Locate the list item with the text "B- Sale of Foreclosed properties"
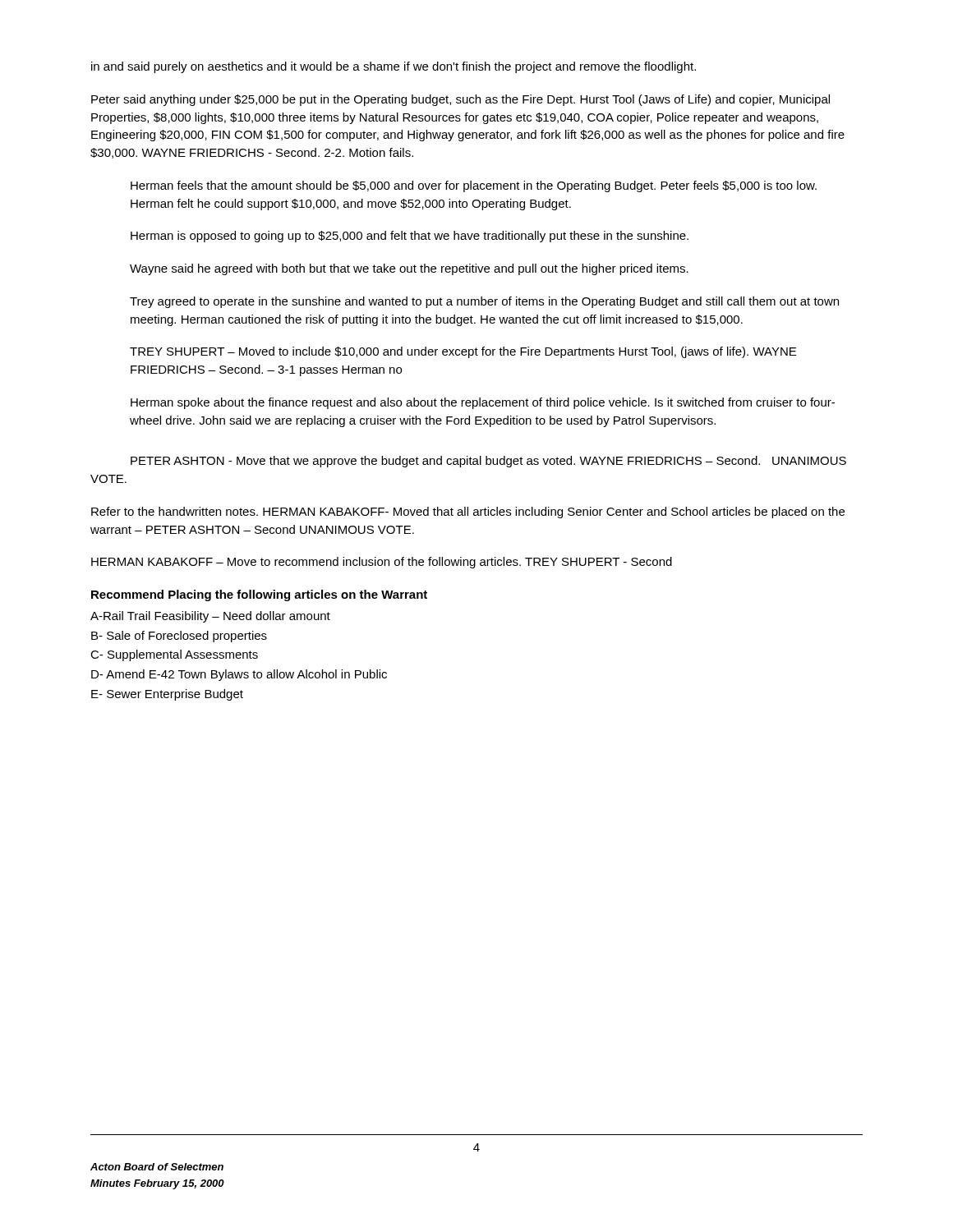Image resolution: width=953 pixels, height=1232 pixels. tap(179, 635)
